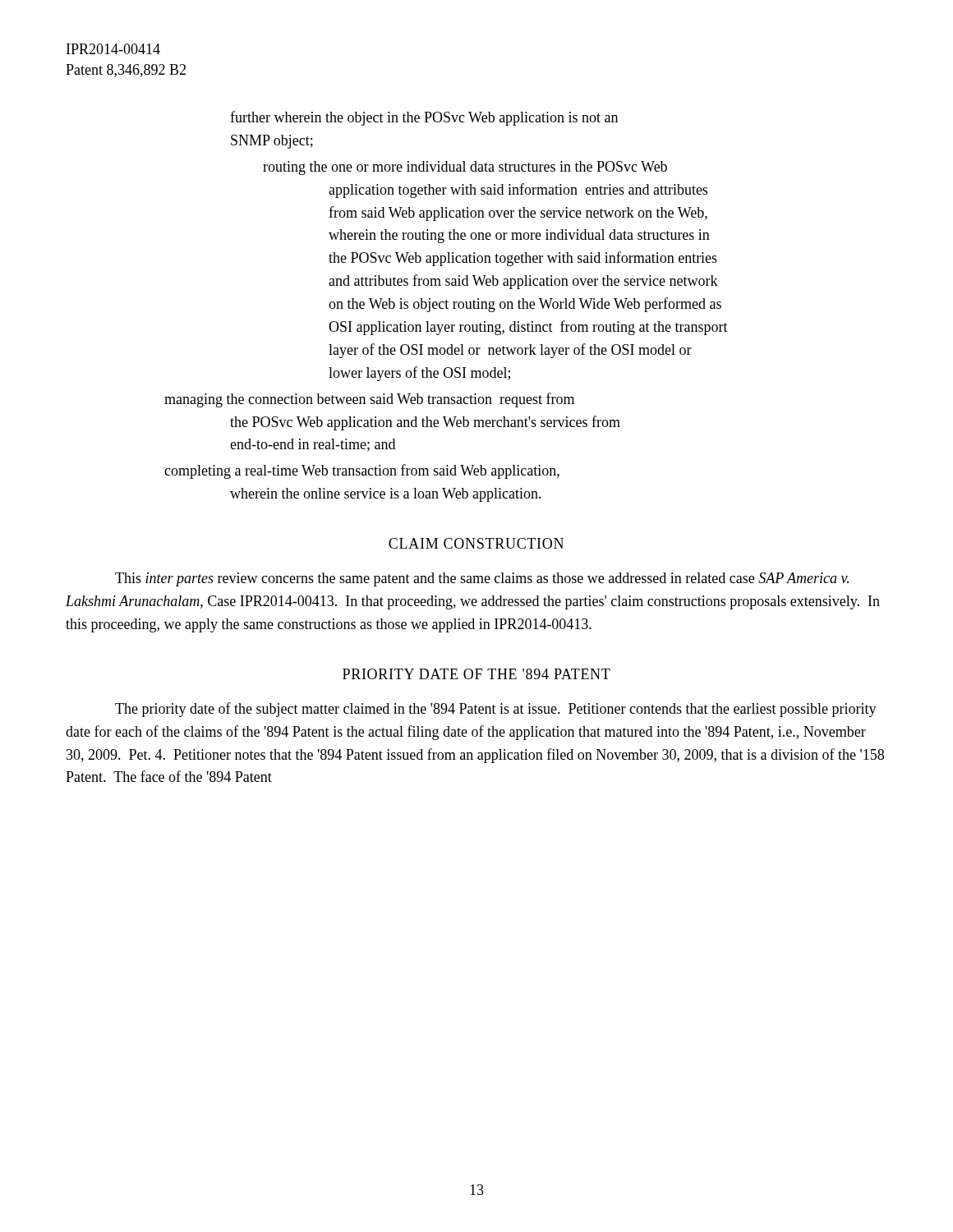The height and width of the screenshot is (1232, 953).
Task: Click the passage that begins "routing the one"
Action: pos(526,270)
